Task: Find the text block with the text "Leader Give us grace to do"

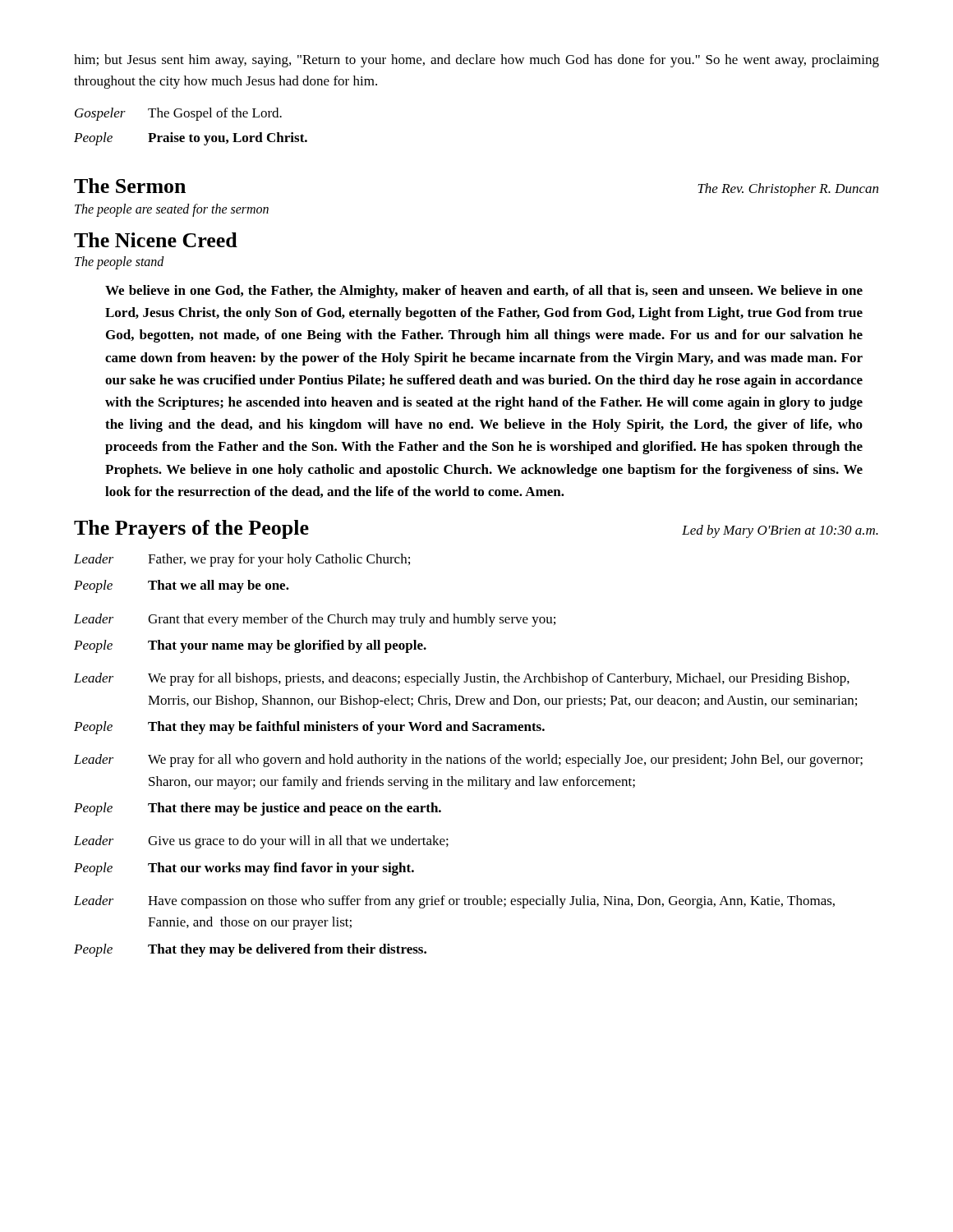Action: (x=261, y=842)
